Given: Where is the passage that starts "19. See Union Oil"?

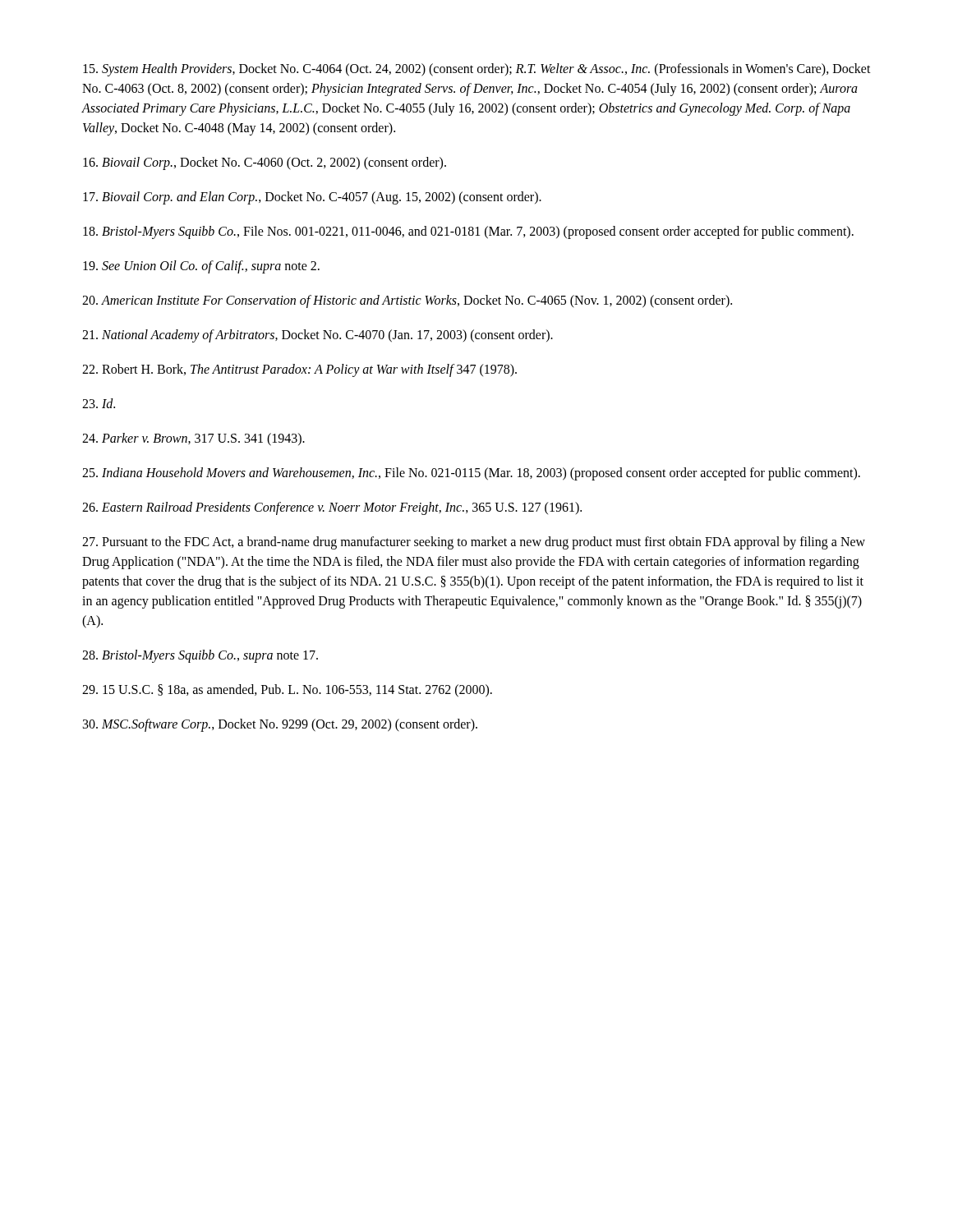Looking at the screenshot, I should point(201,266).
